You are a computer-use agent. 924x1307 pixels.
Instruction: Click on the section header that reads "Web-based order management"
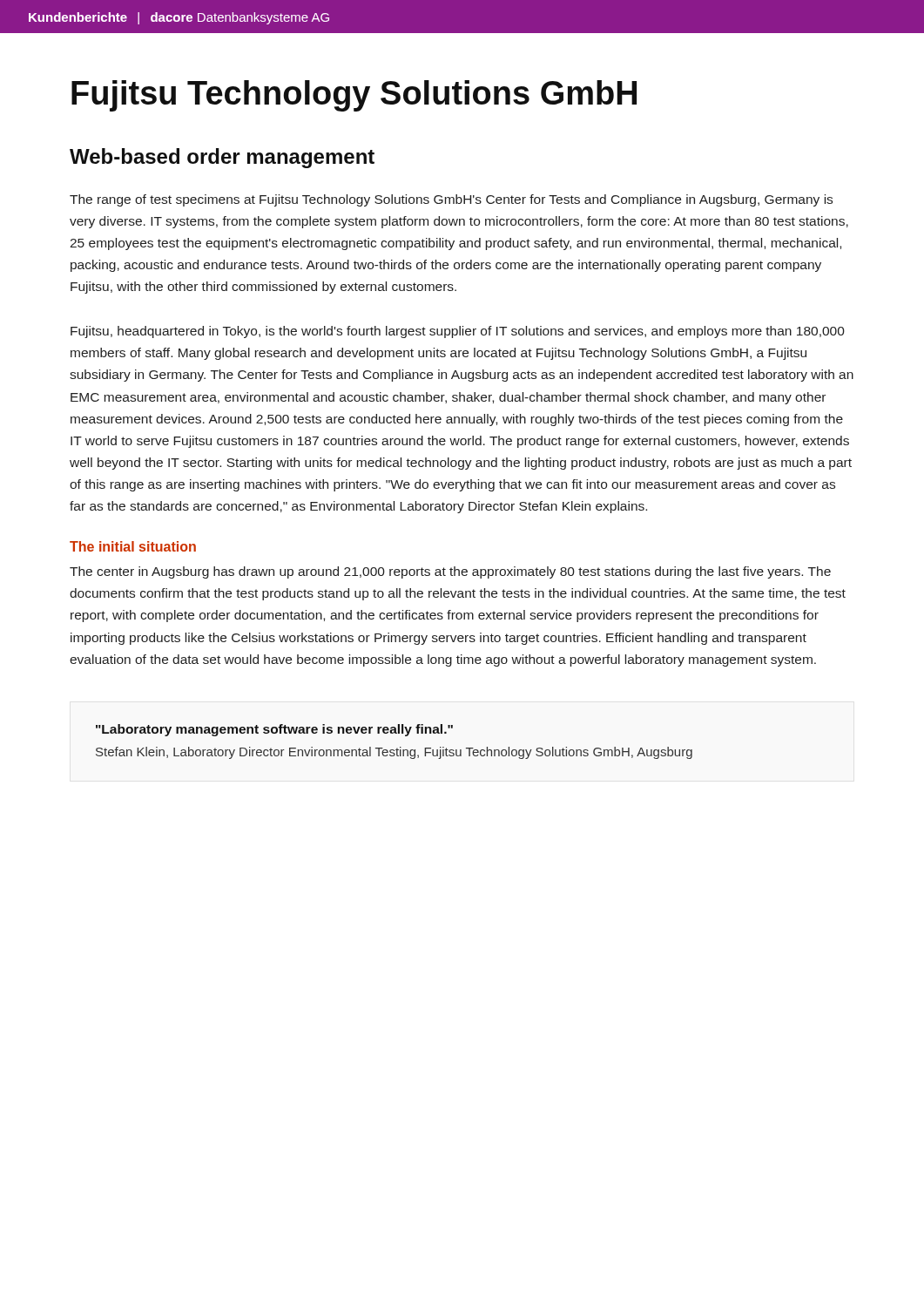click(x=222, y=158)
